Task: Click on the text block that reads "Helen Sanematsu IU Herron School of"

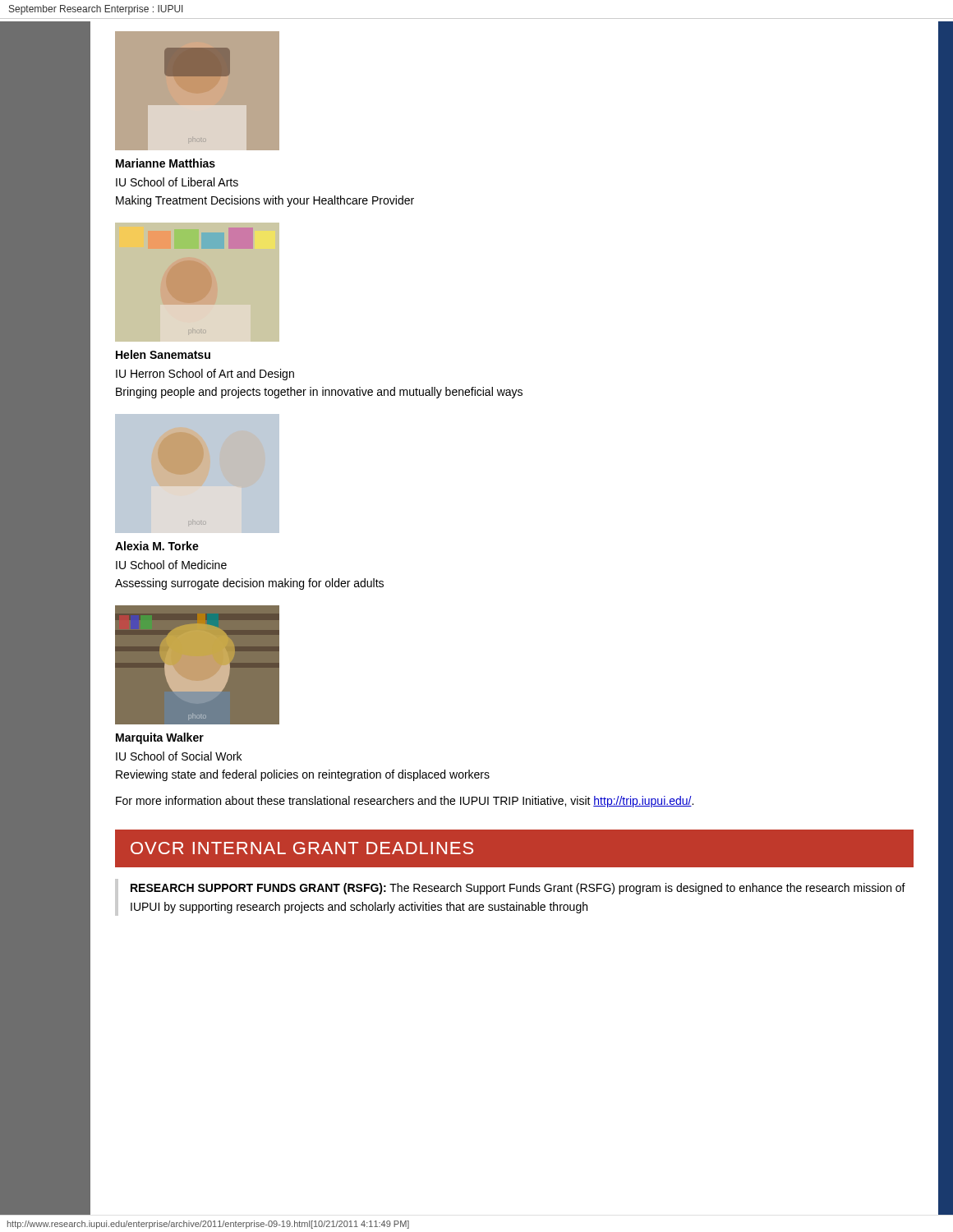Action: [x=163, y=354]
